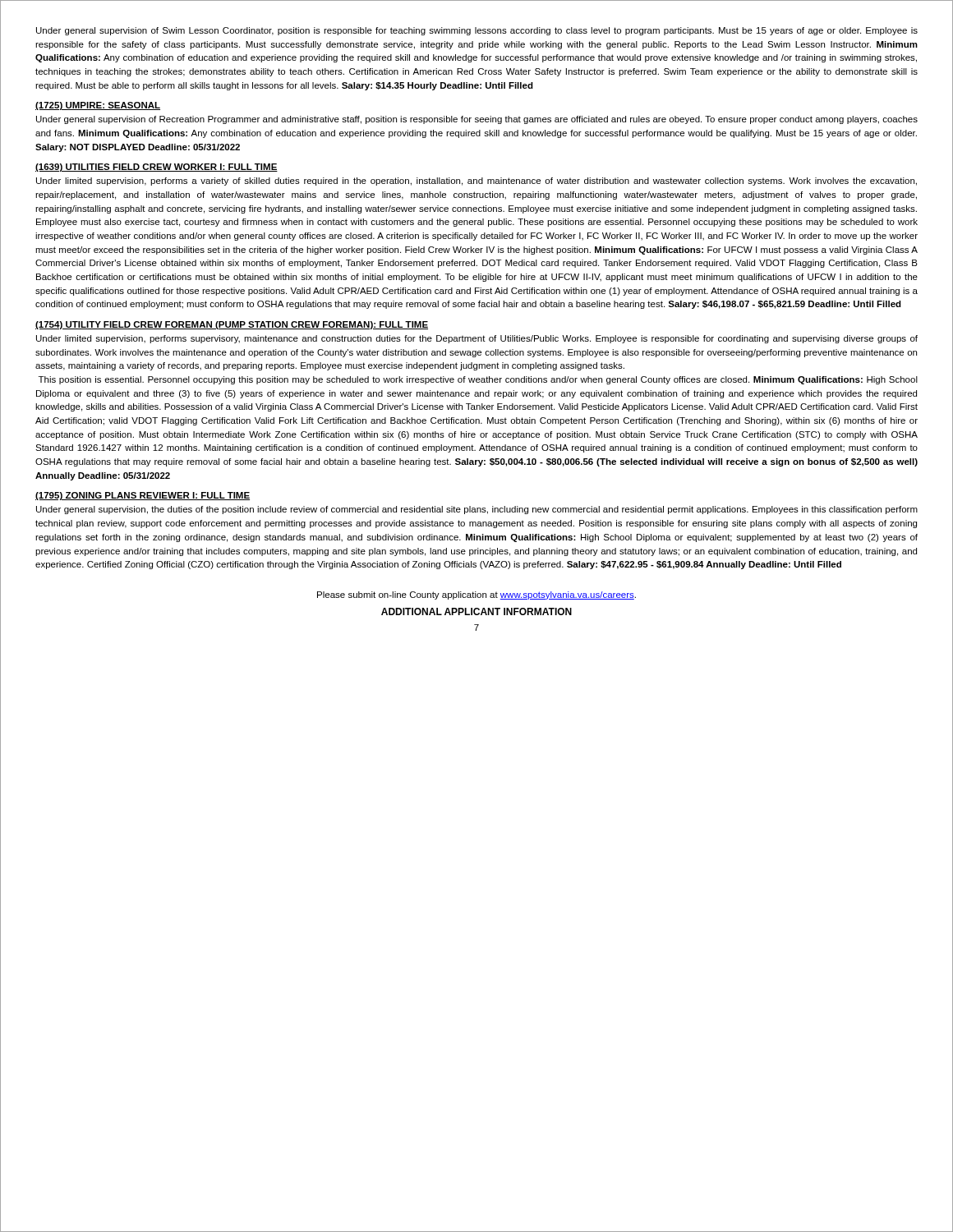Click on the text starting "(1795) ZONING PLANS REVIEWER I: FULL"

pyautogui.click(x=143, y=496)
